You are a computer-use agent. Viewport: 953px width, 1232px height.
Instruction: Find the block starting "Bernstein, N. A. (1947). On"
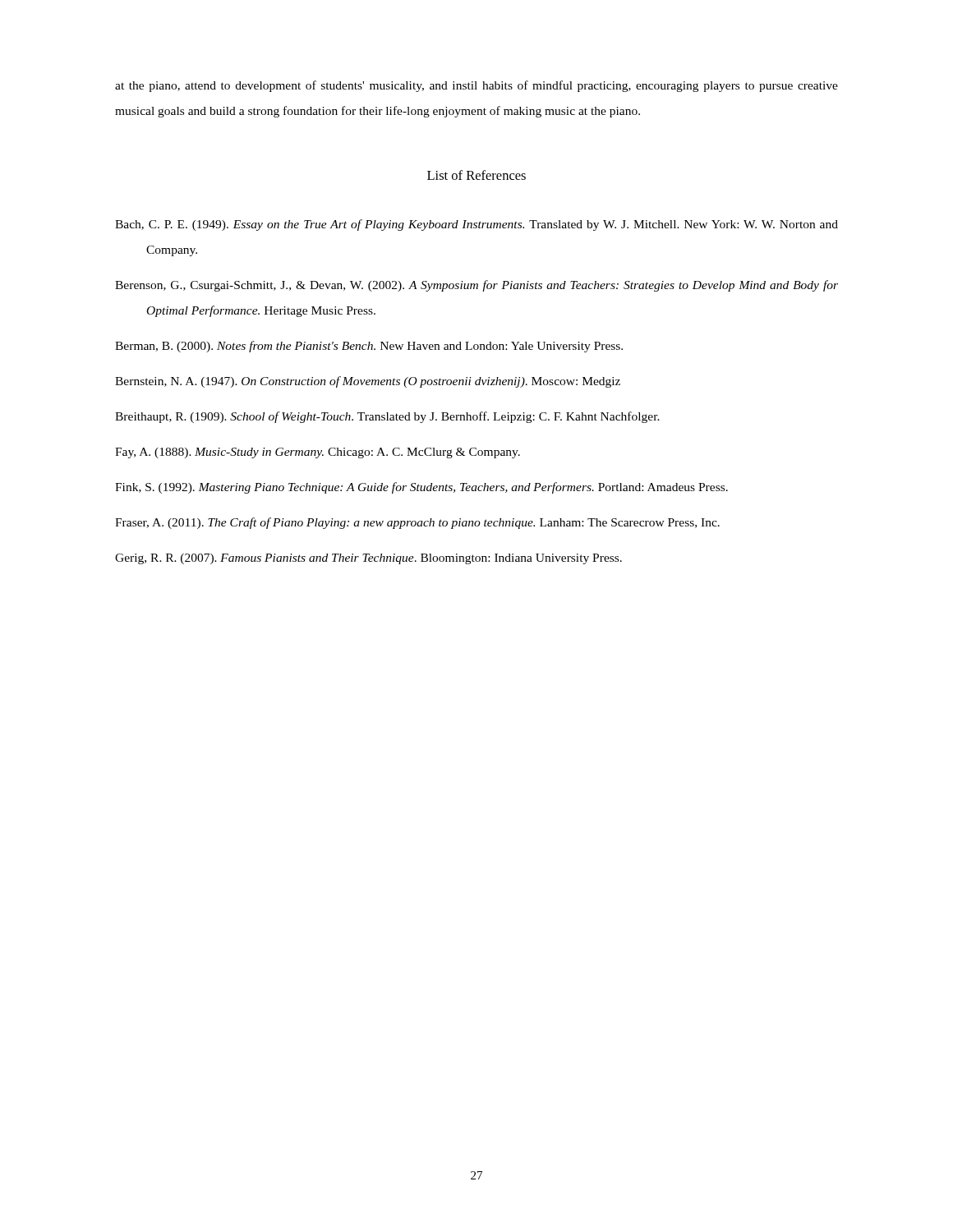(x=383, y=381)
